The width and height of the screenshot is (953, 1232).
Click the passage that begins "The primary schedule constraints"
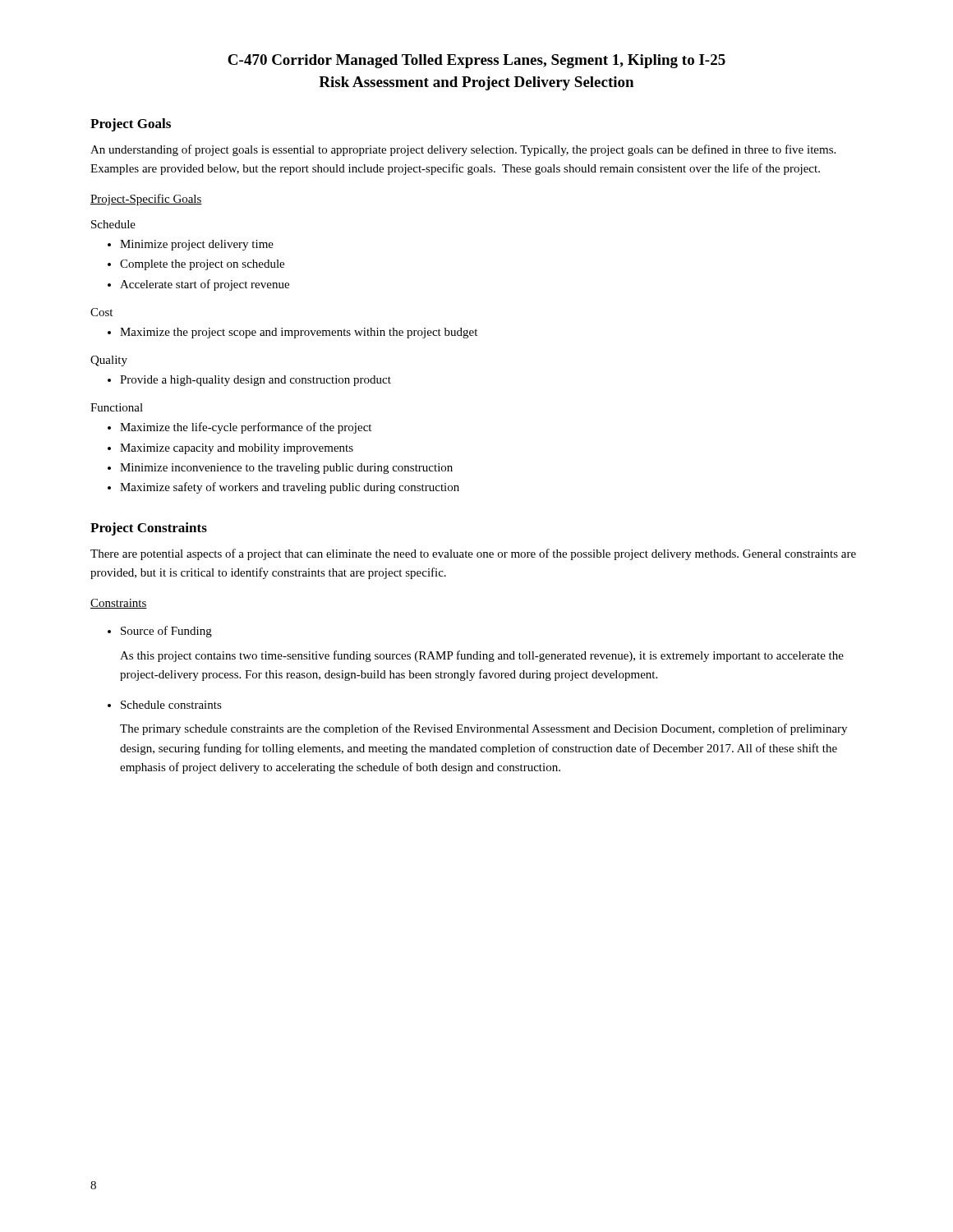[484, 748]
